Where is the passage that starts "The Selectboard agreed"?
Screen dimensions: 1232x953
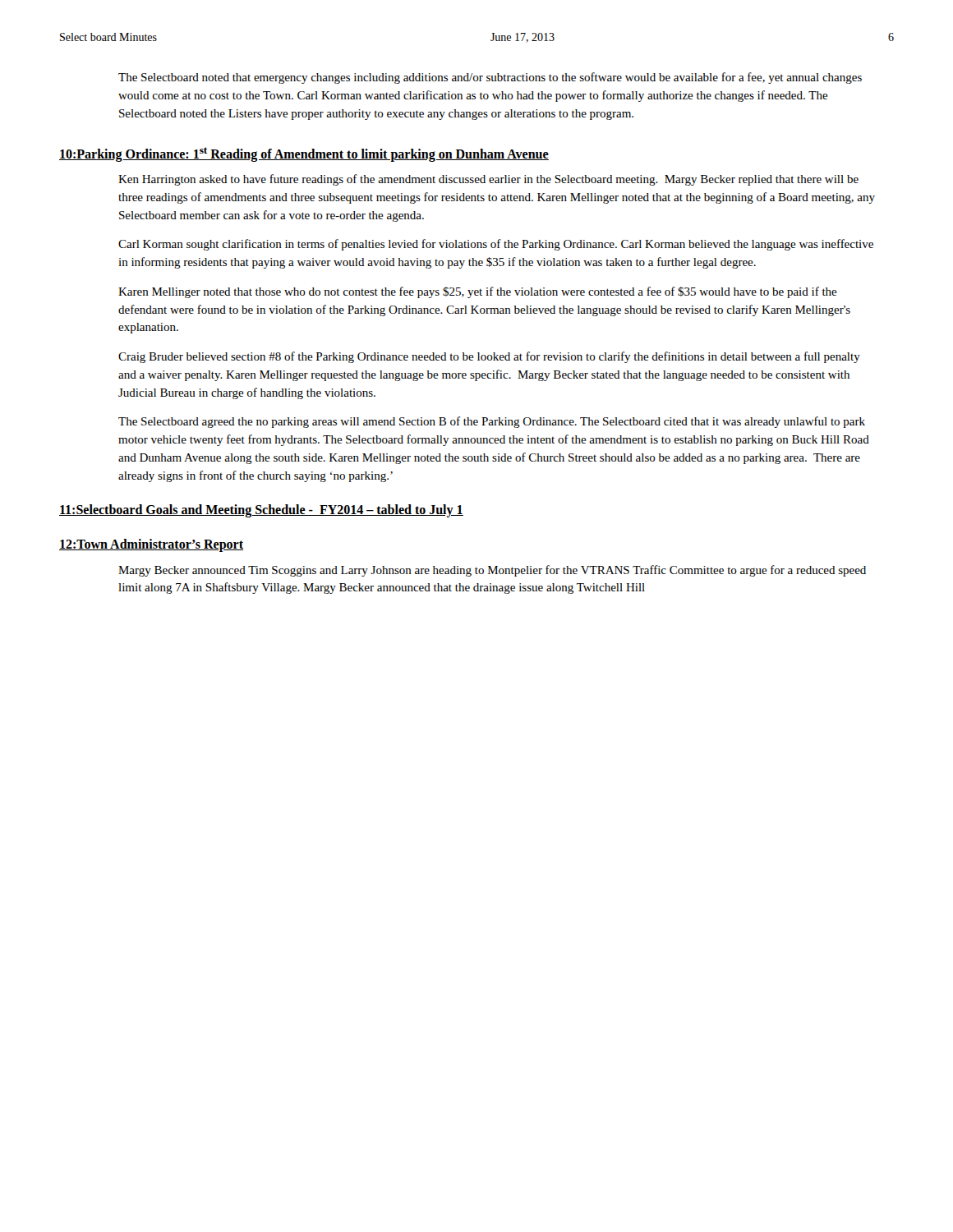pos(498,449)
